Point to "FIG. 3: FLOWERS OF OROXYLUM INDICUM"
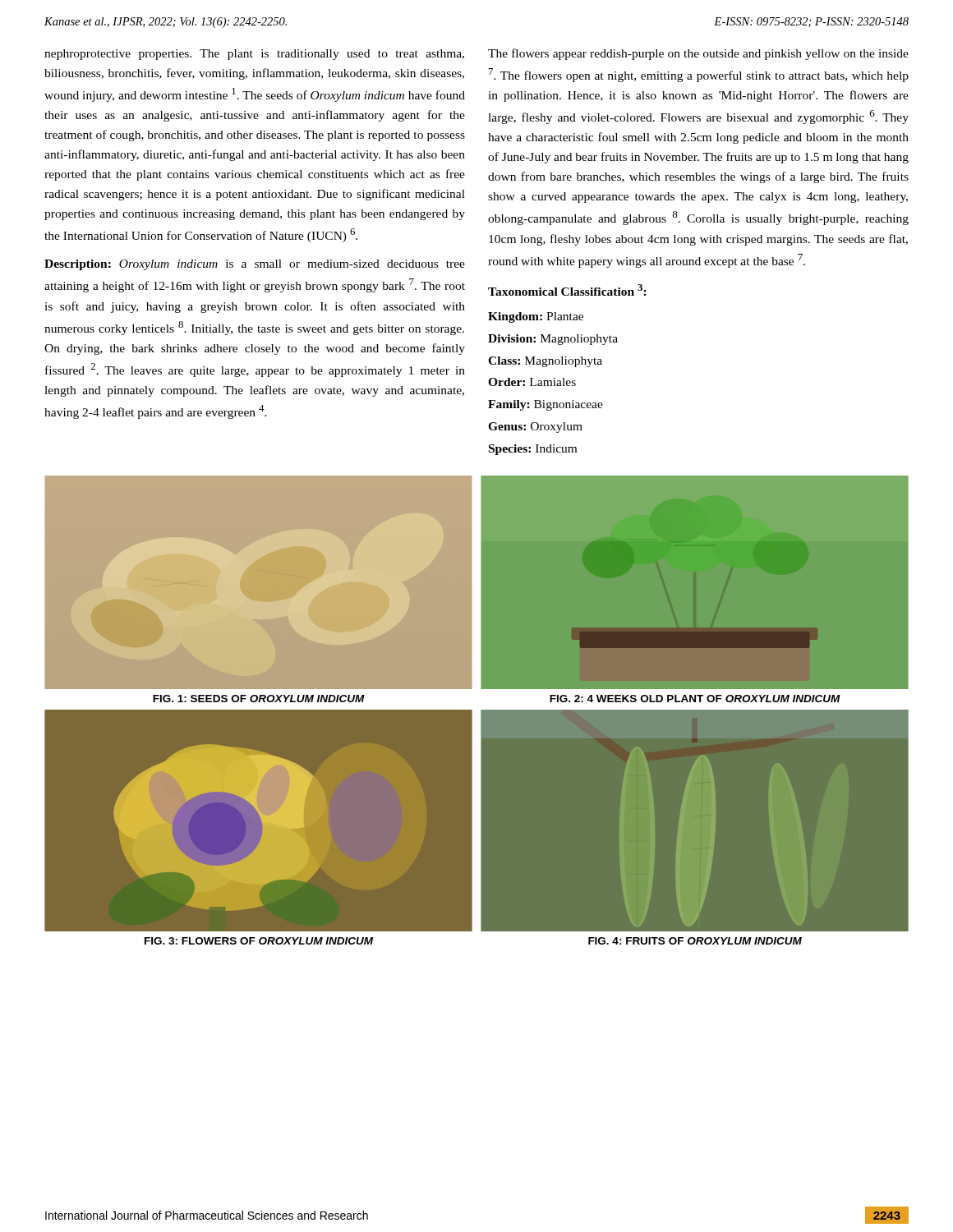Viewport: 953px width, 1232px height. pyautogui.click(x=258, y=941)
